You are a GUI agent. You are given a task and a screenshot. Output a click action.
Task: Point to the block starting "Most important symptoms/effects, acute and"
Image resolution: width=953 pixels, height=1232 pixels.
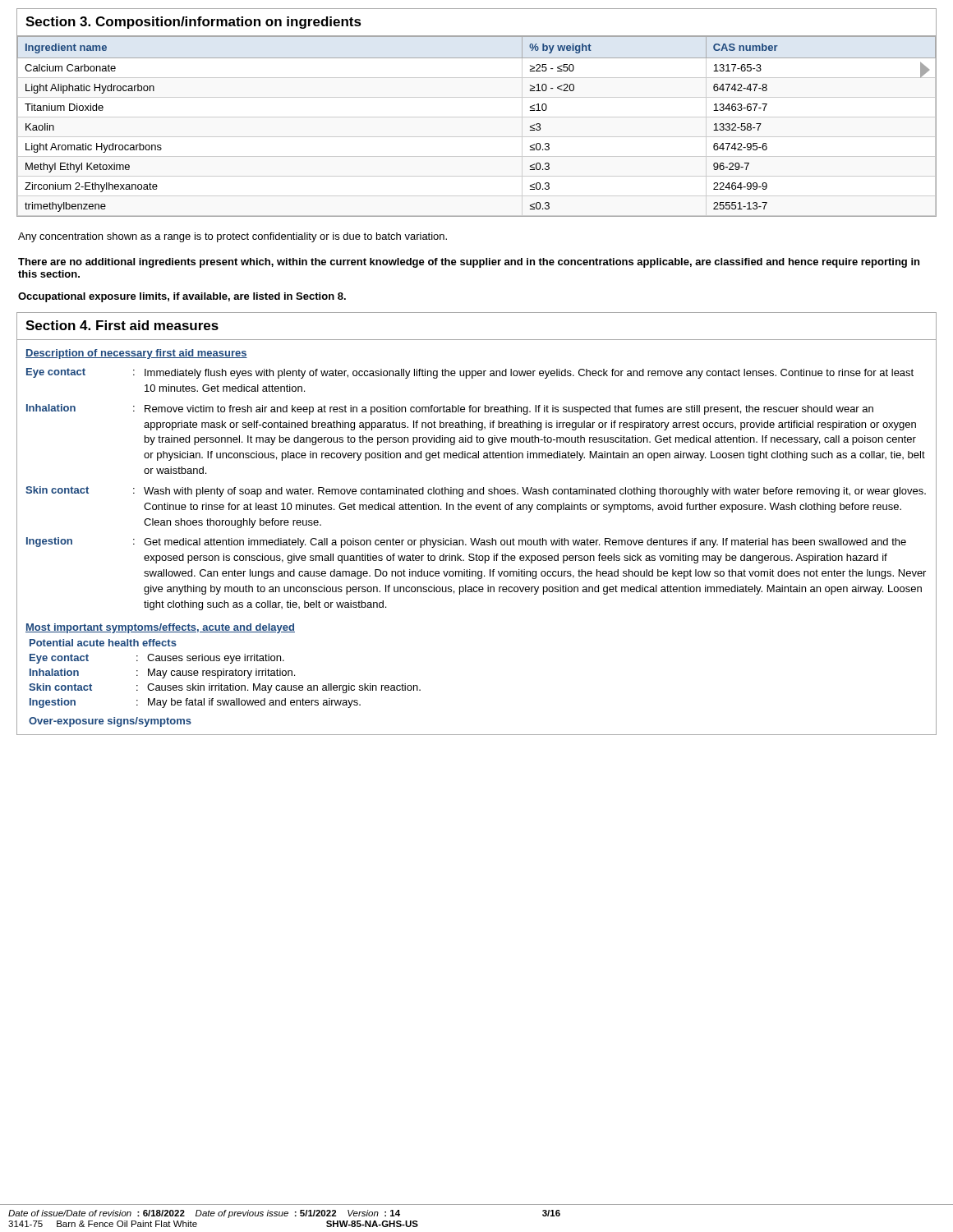click(x=160, y=627)
